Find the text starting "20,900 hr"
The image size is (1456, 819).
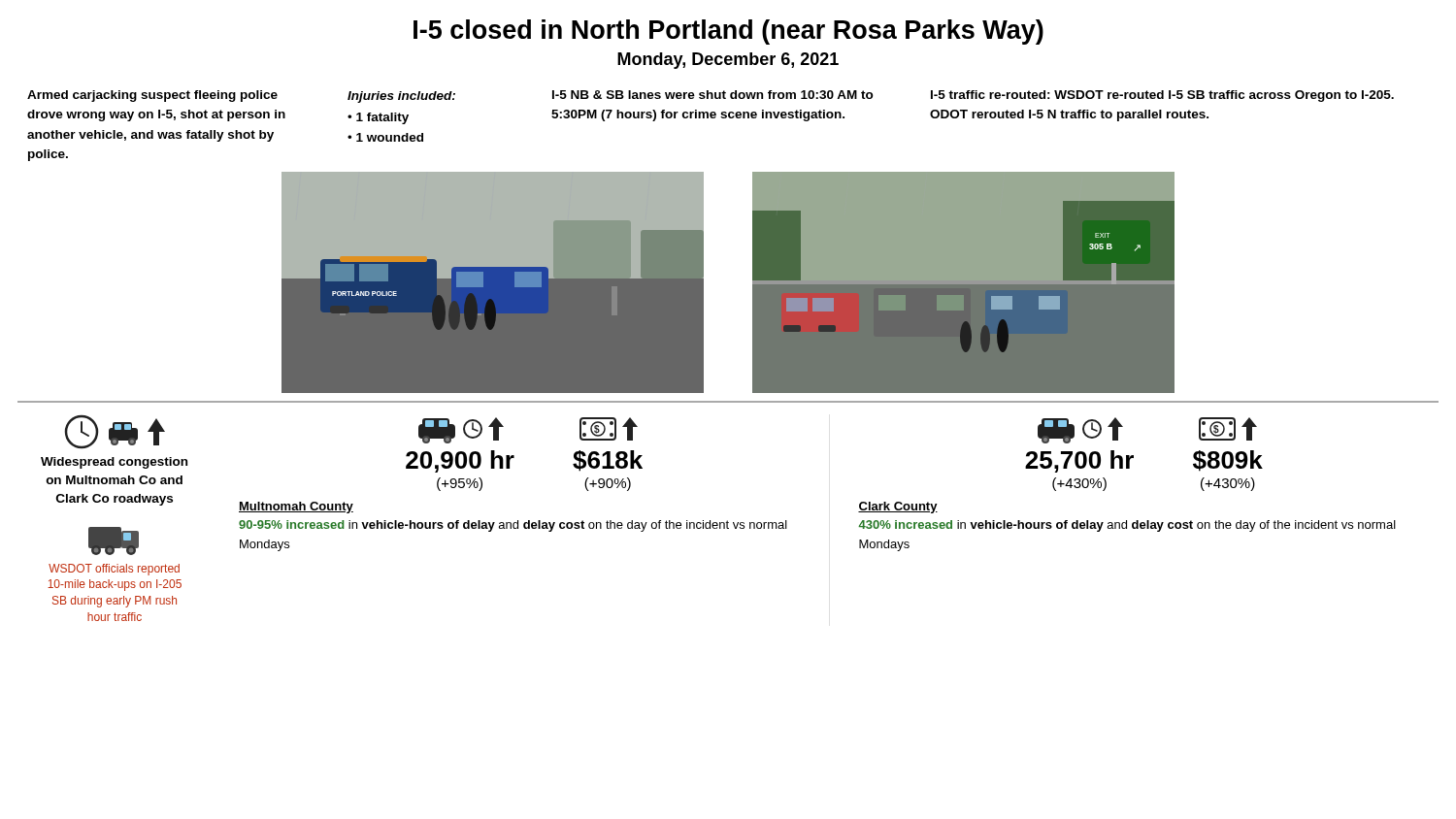(460, 460)
